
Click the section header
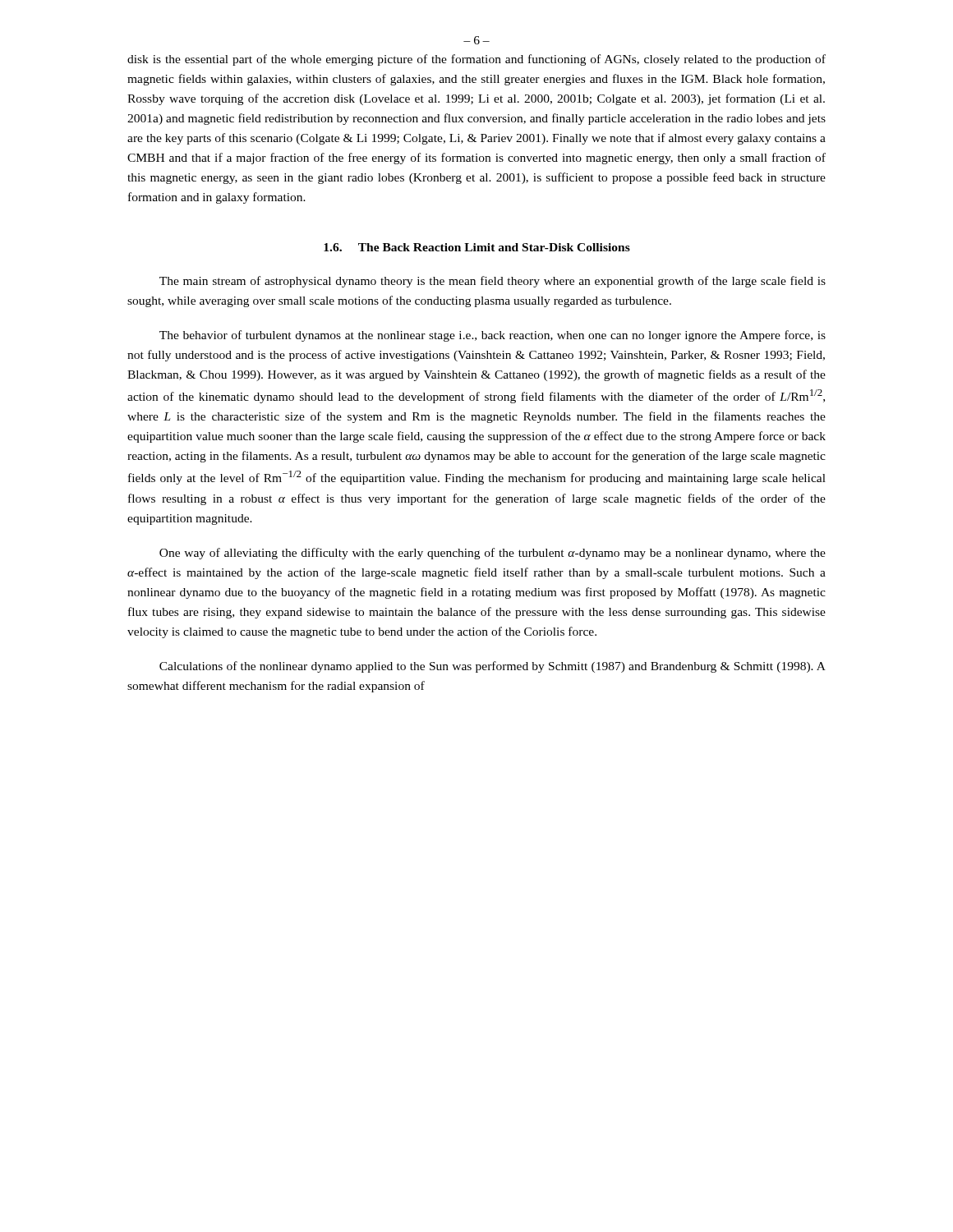476,247
